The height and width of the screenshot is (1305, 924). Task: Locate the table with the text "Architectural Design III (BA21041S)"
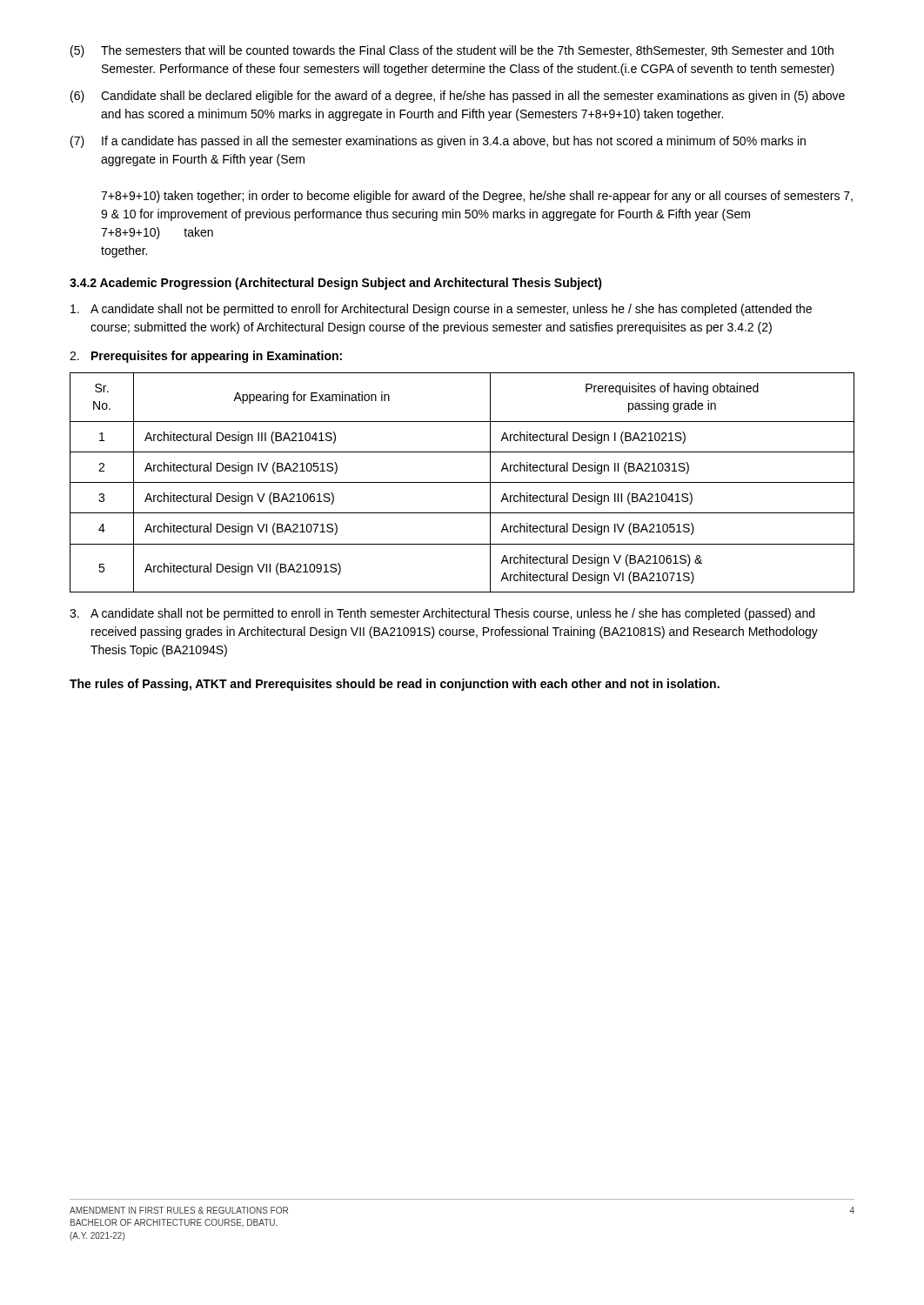coord(462,483)
